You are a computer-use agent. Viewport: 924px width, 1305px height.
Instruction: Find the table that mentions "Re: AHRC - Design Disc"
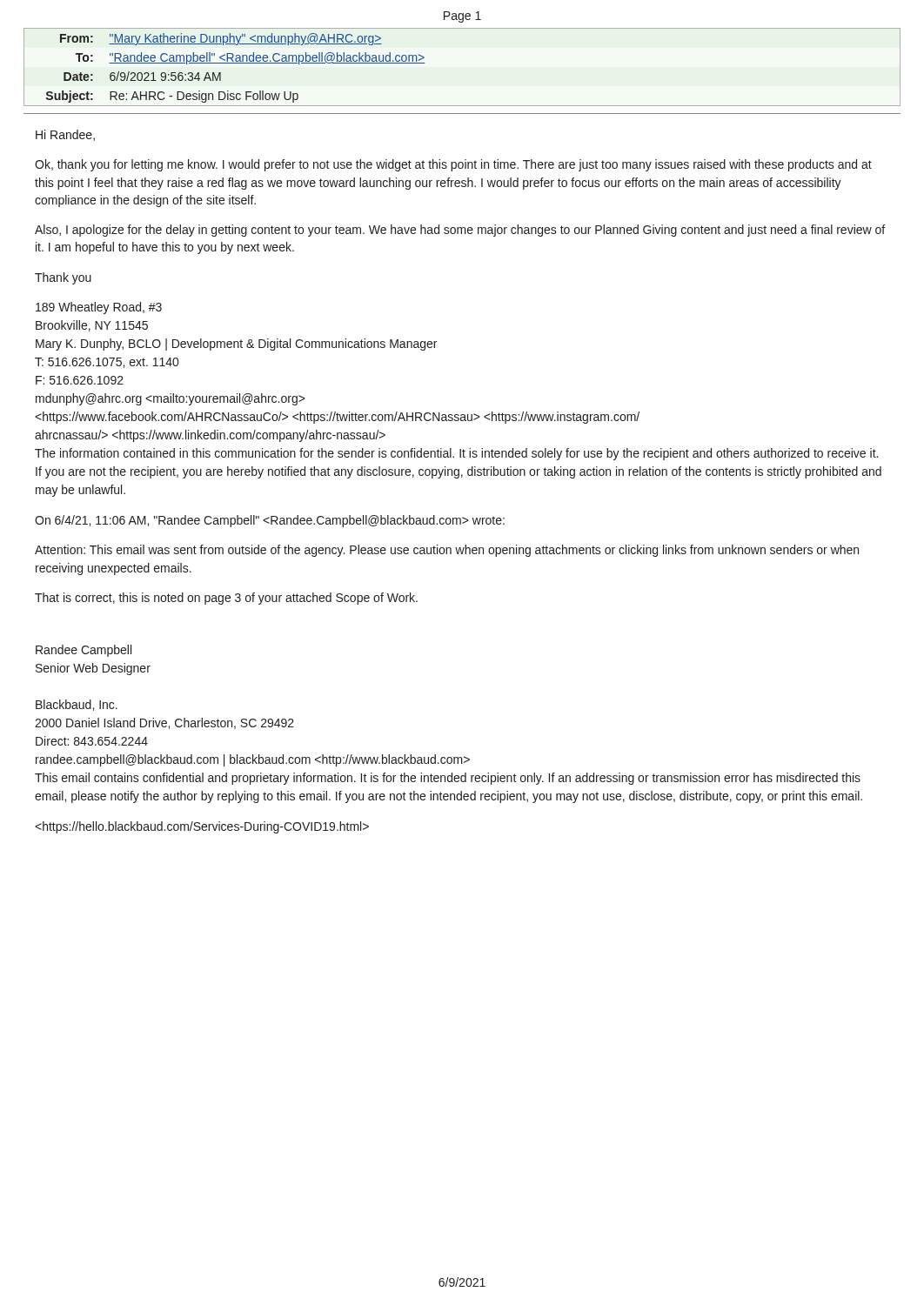pos(462,67)
